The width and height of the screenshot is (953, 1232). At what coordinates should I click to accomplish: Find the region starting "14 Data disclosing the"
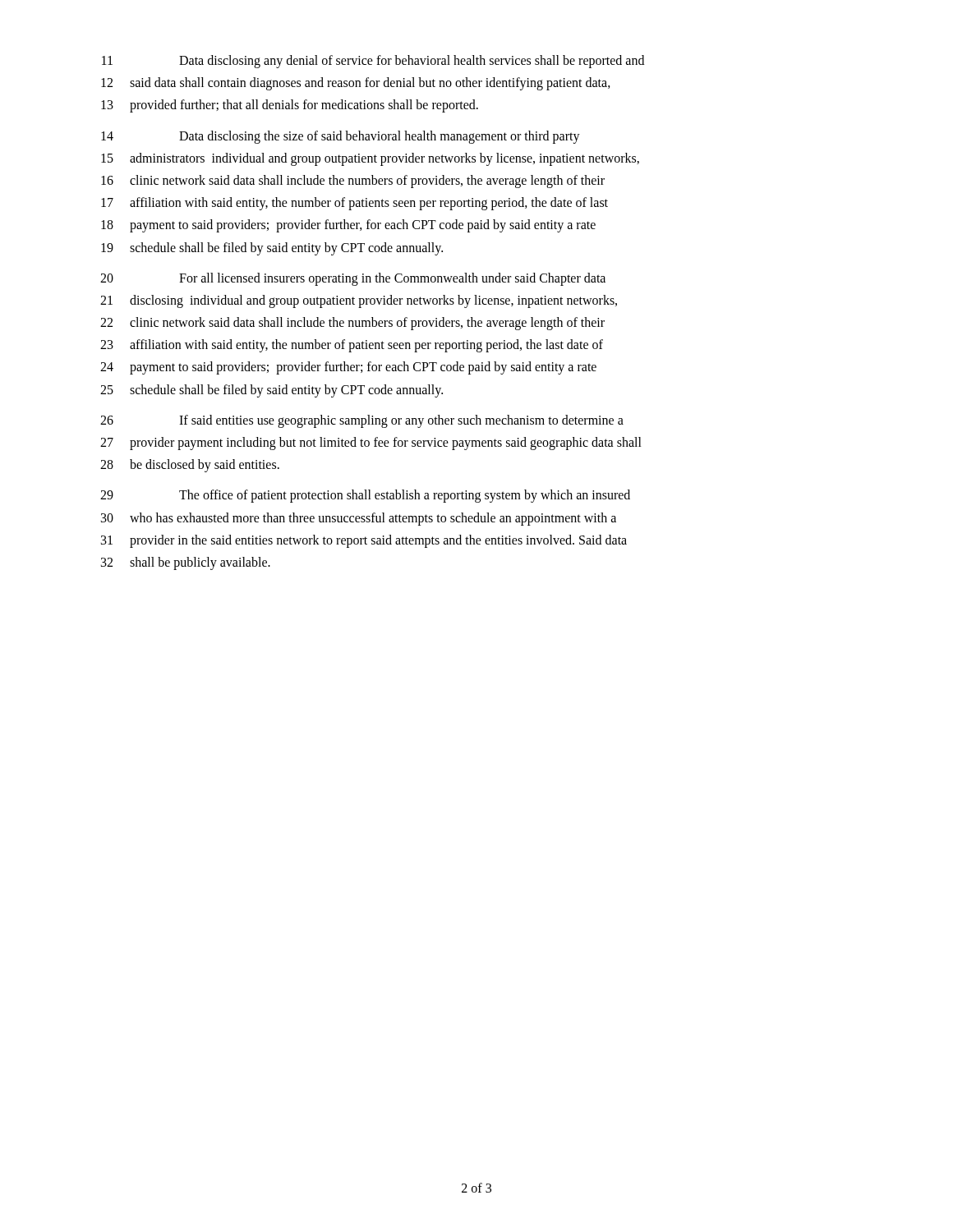[485, 136]
